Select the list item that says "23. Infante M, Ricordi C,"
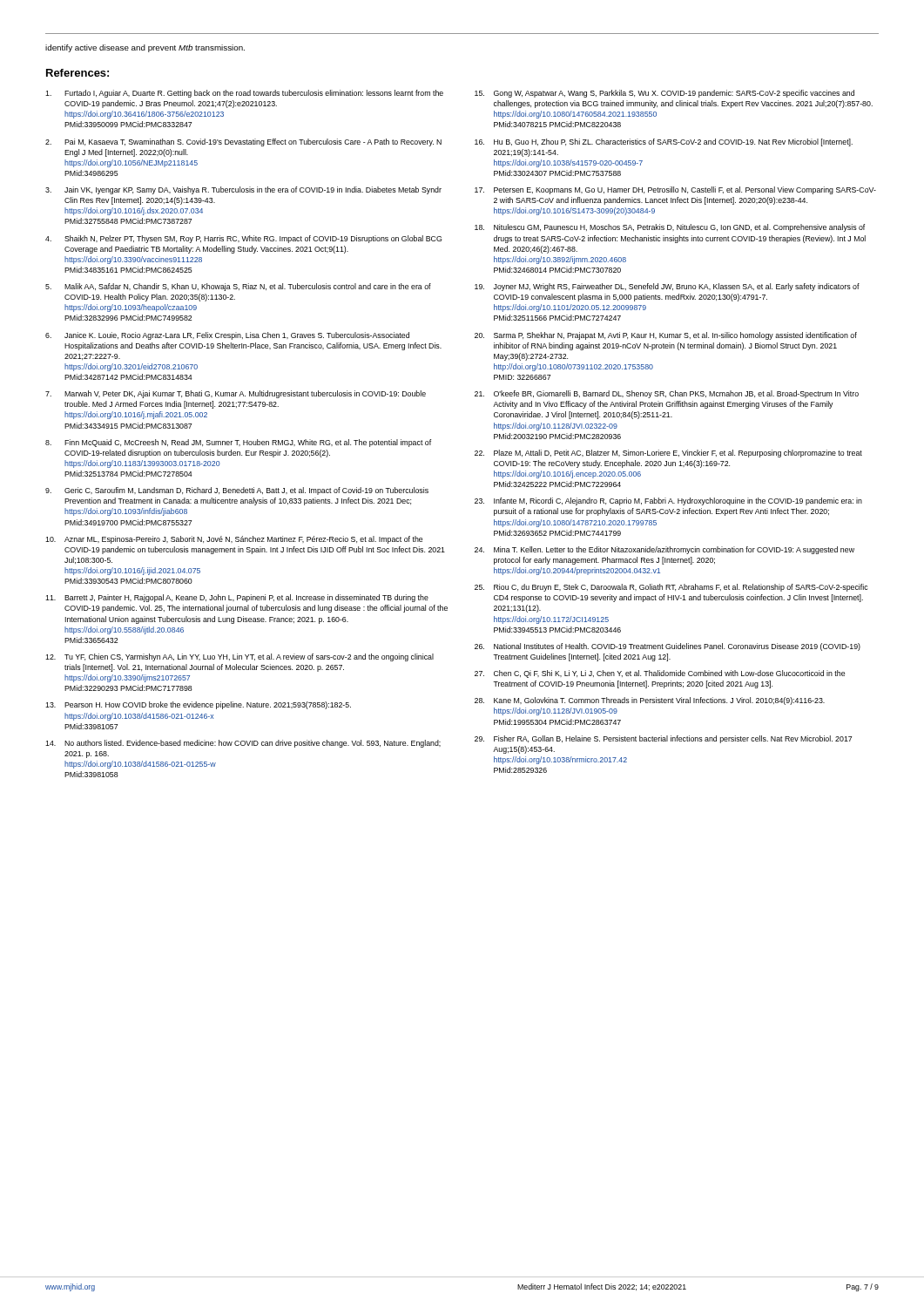Screen dimensions: 1307x924 [x=676, y=517]
